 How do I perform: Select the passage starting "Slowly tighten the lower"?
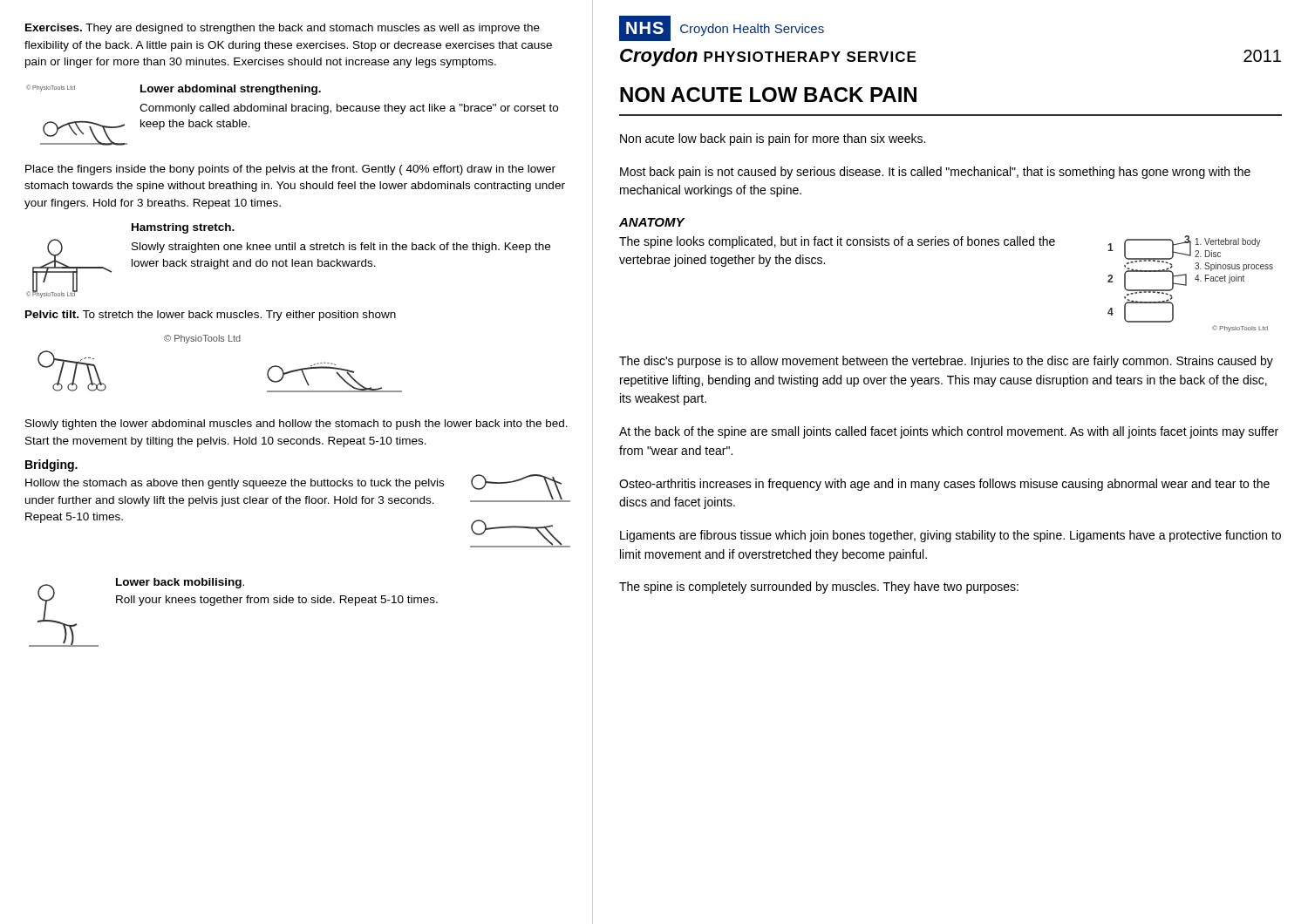(x=296, y=432)
